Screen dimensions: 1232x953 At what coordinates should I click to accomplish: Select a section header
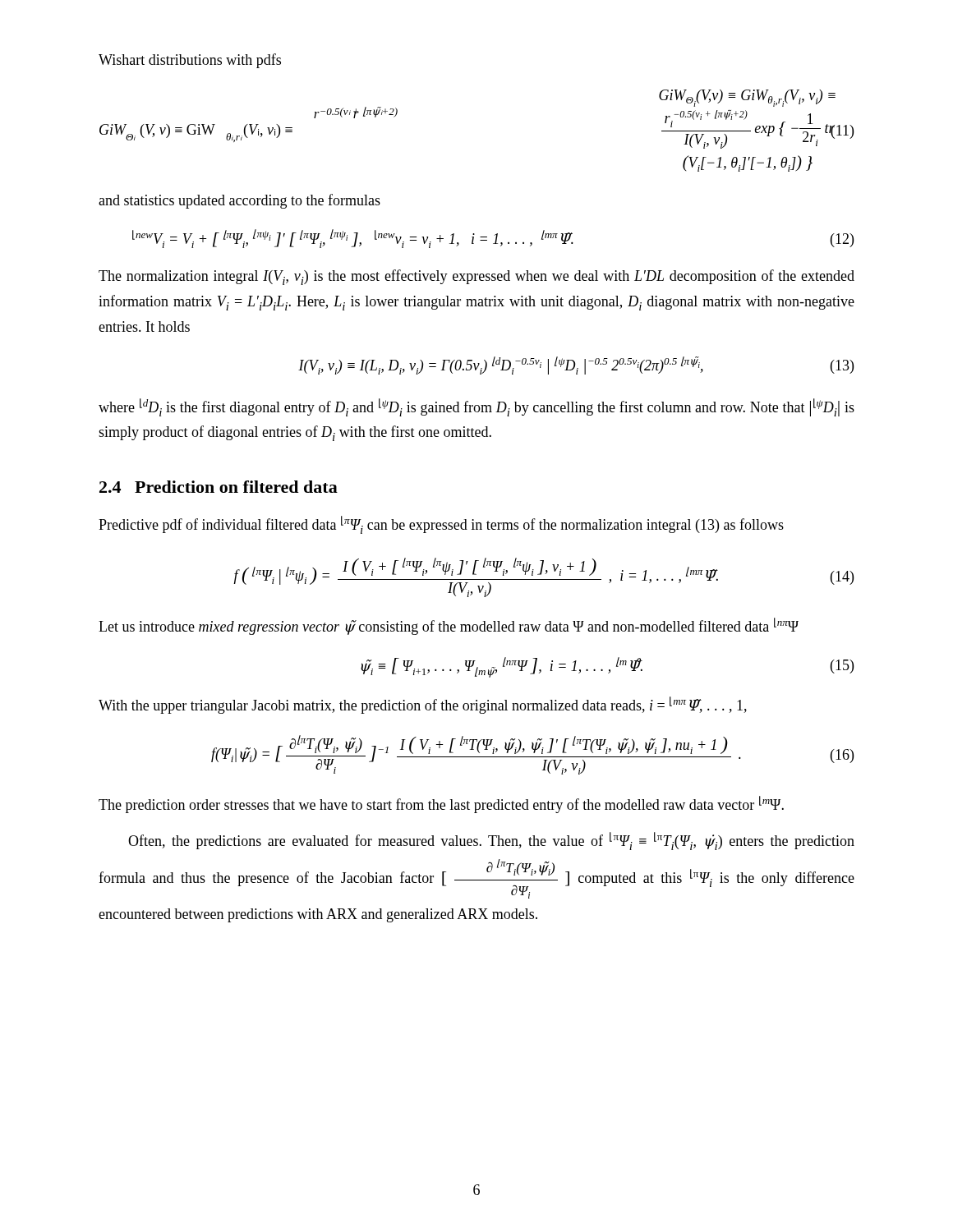point(218,487)
